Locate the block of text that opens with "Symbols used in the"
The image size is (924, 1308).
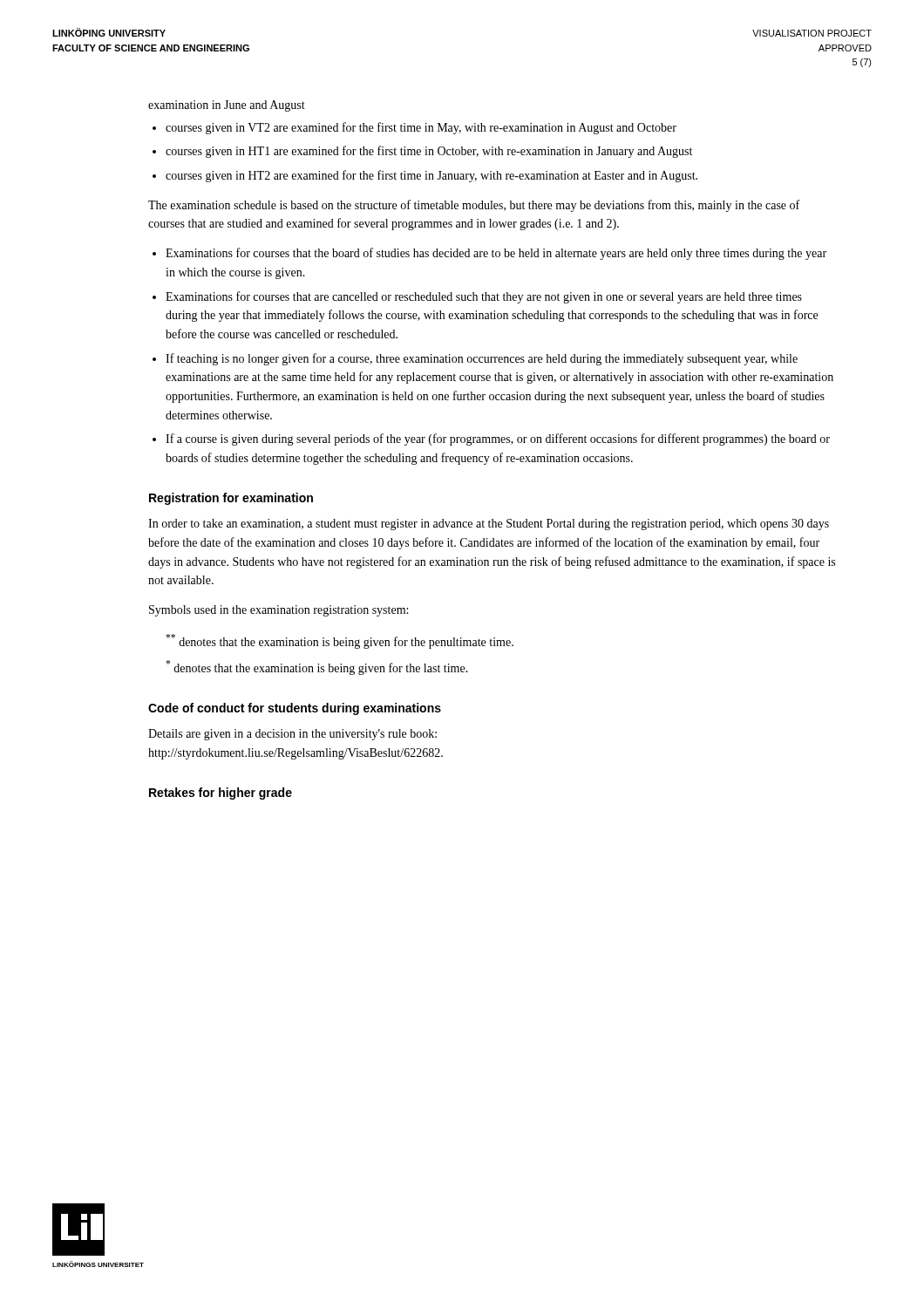pos(279,610)
